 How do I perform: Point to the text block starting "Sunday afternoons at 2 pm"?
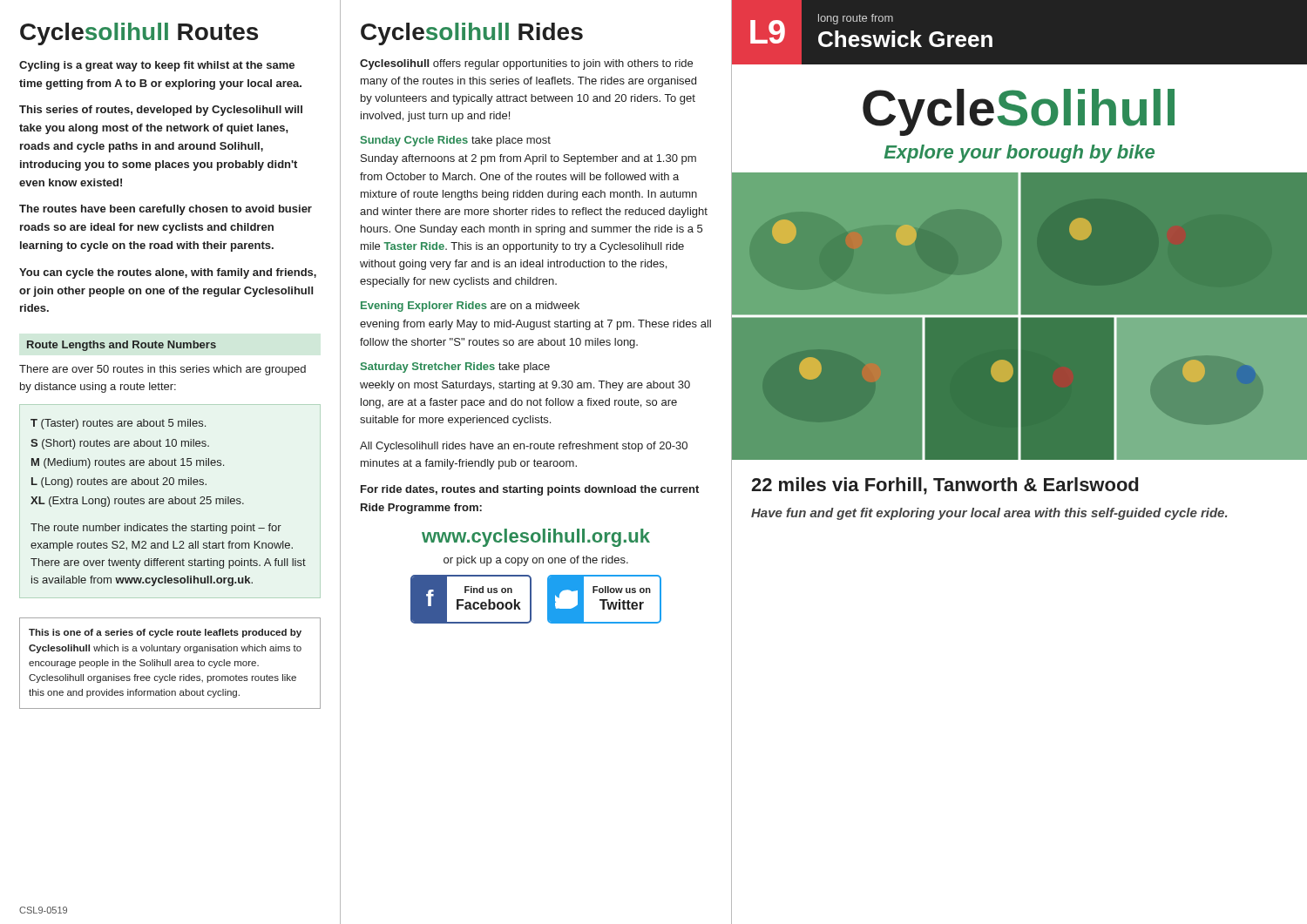(534, 220)
